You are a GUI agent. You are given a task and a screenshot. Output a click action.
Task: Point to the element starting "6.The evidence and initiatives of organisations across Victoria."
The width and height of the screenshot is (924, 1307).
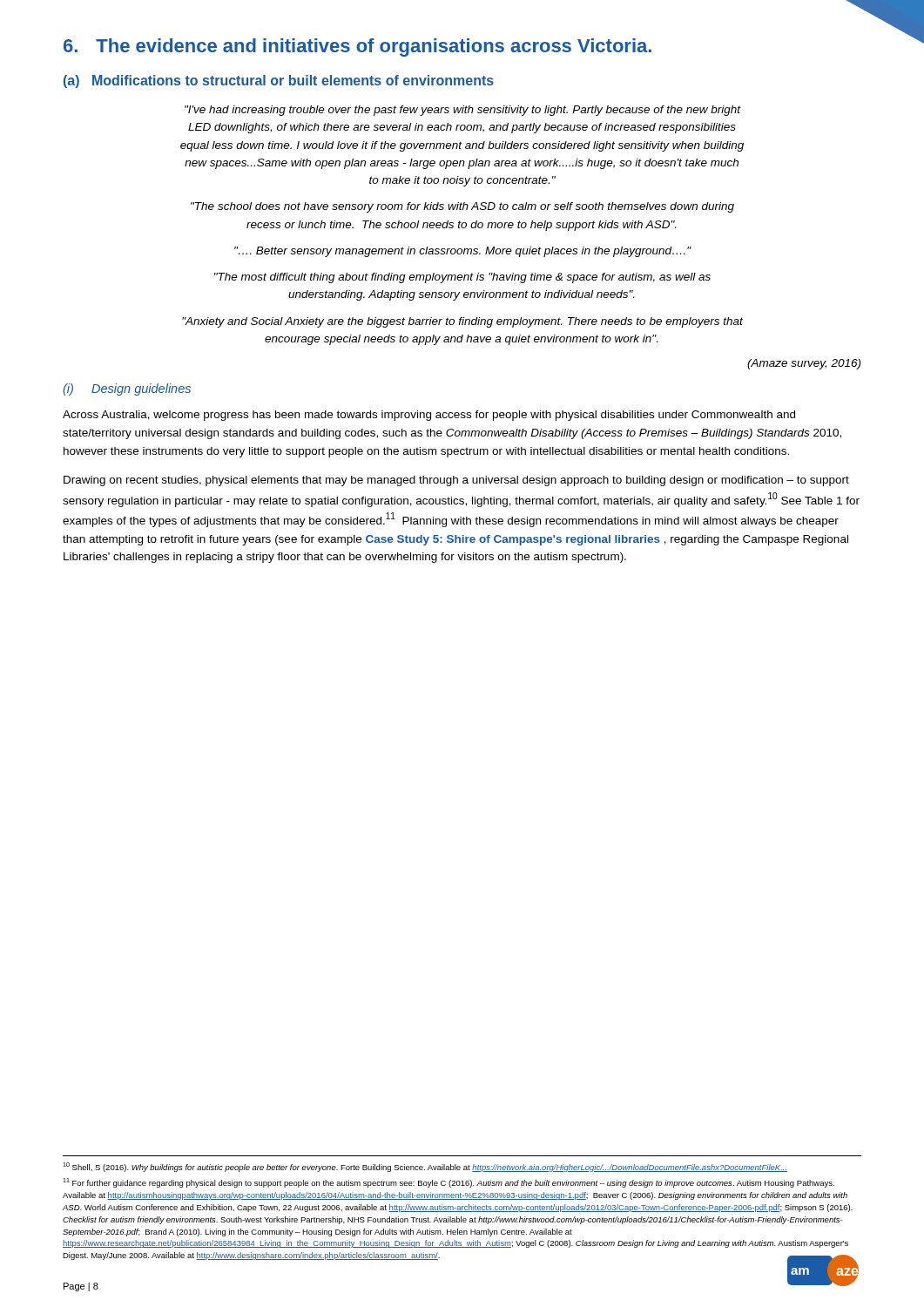(x=462, y=42)
